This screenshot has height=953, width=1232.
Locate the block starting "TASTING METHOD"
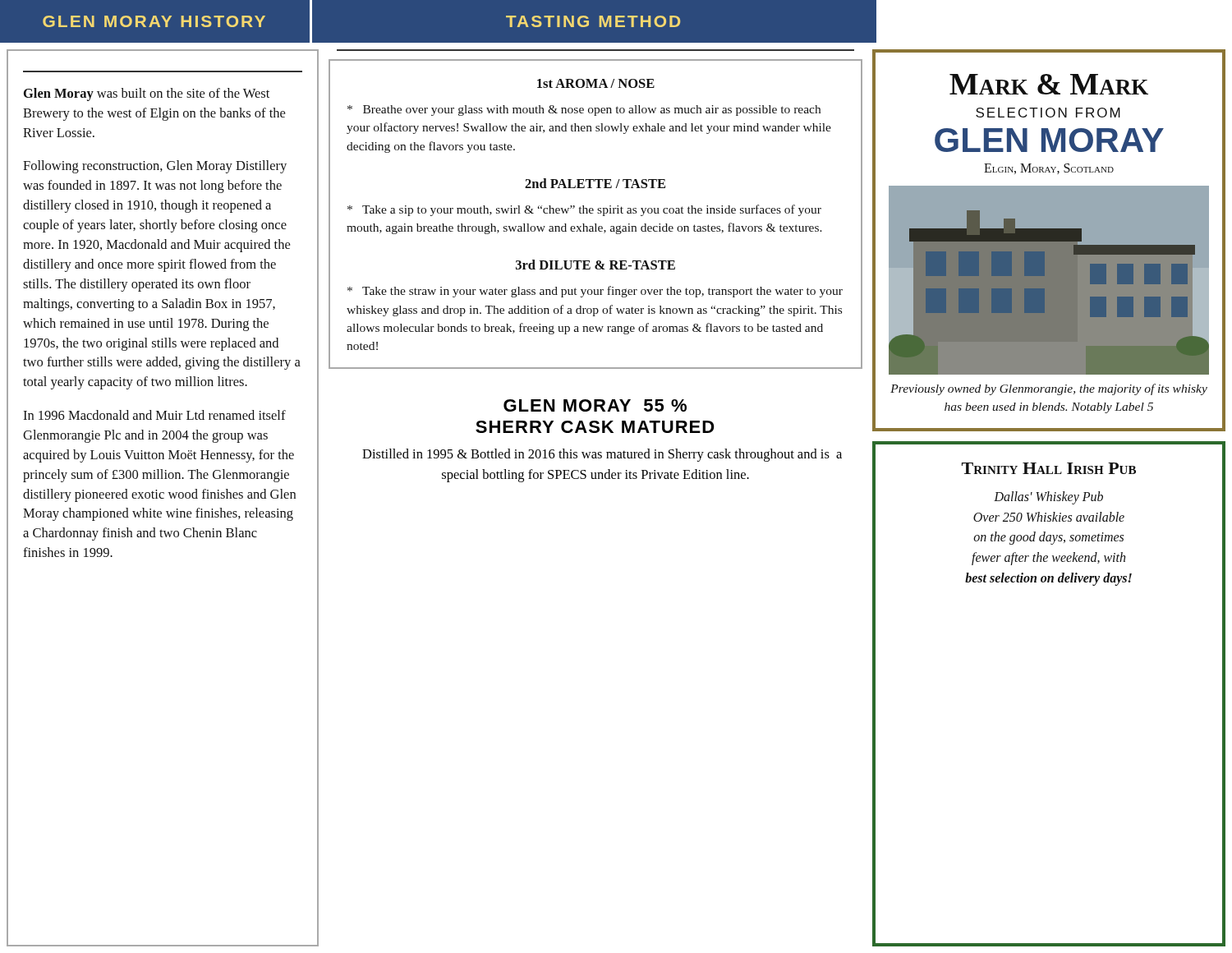(594, 21)
